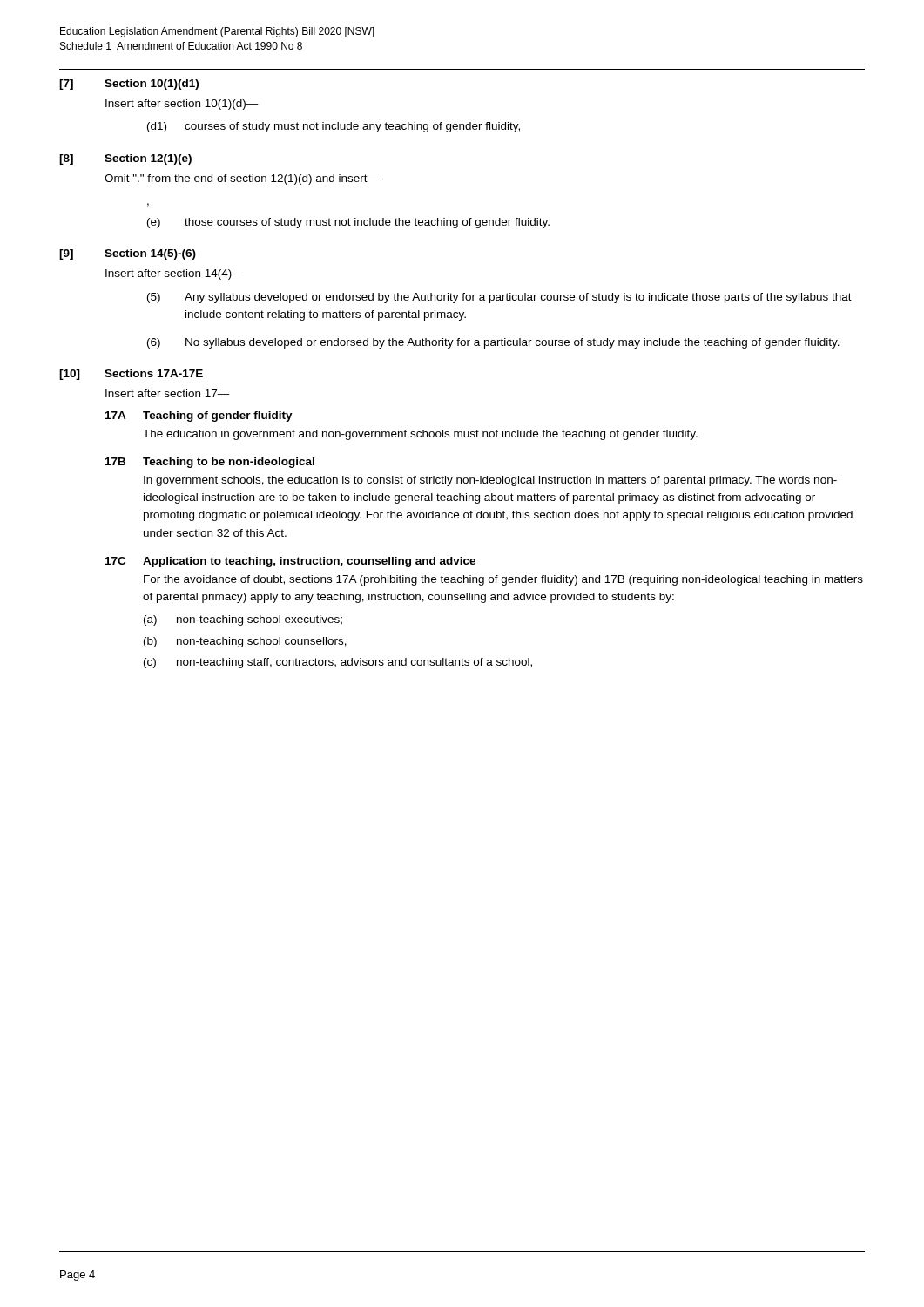Click on the section header with the text "[10] Sections 17A-17E"

pyautogui.click(x=131, y=374)
